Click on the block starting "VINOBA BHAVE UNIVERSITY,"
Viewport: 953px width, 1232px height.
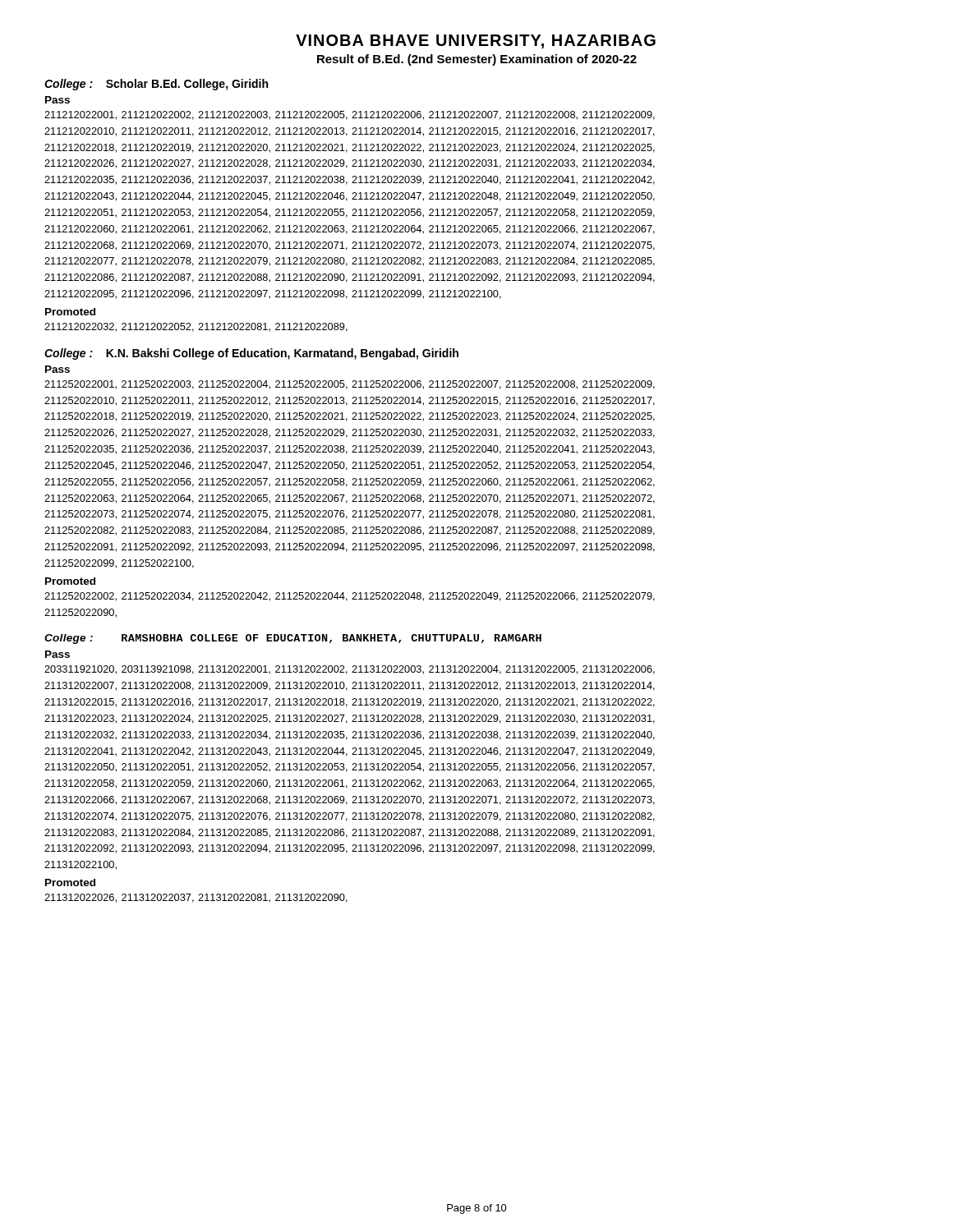tap(476, 40)
